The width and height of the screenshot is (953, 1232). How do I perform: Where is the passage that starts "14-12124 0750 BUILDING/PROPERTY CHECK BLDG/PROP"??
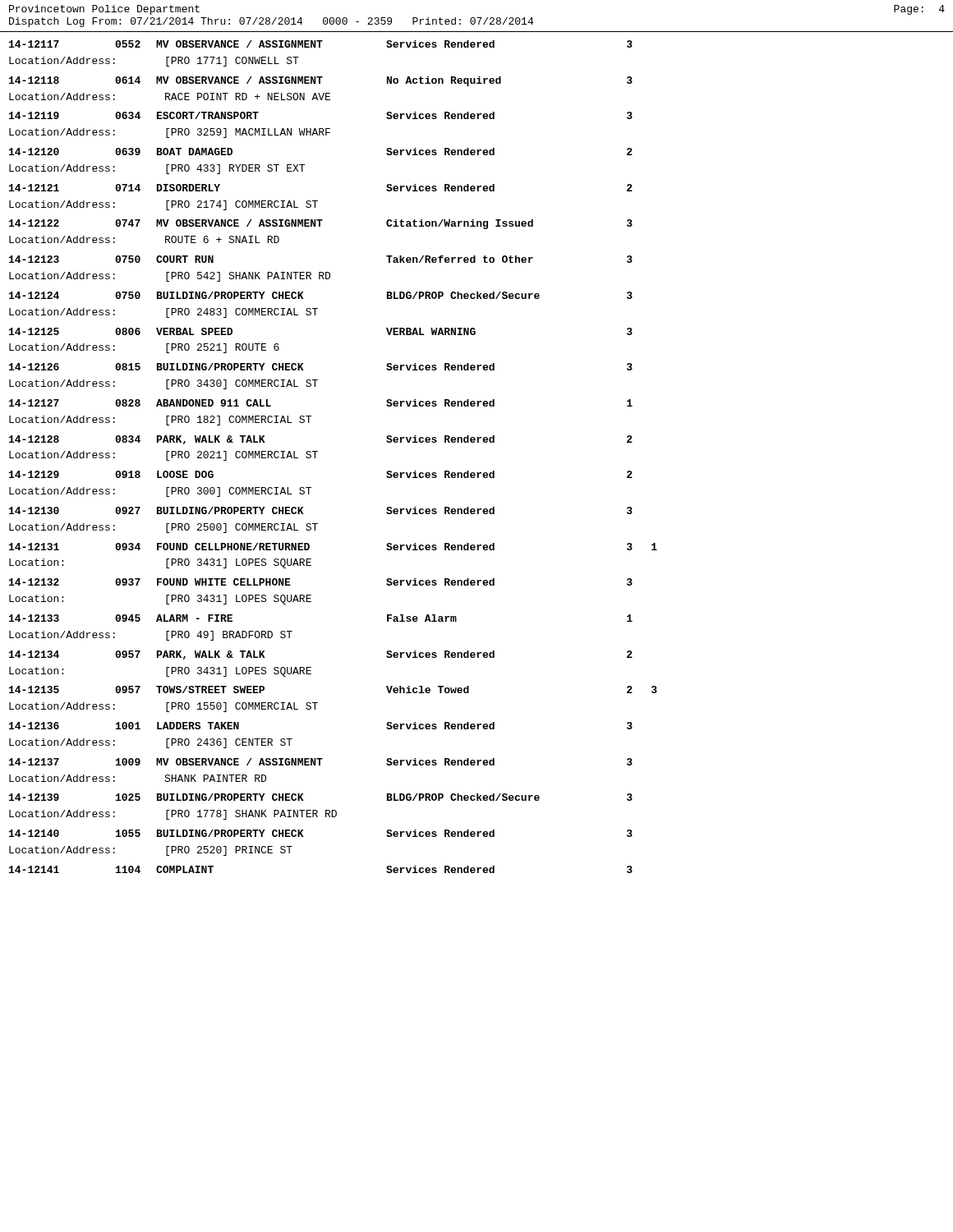(x=476, y=305)
